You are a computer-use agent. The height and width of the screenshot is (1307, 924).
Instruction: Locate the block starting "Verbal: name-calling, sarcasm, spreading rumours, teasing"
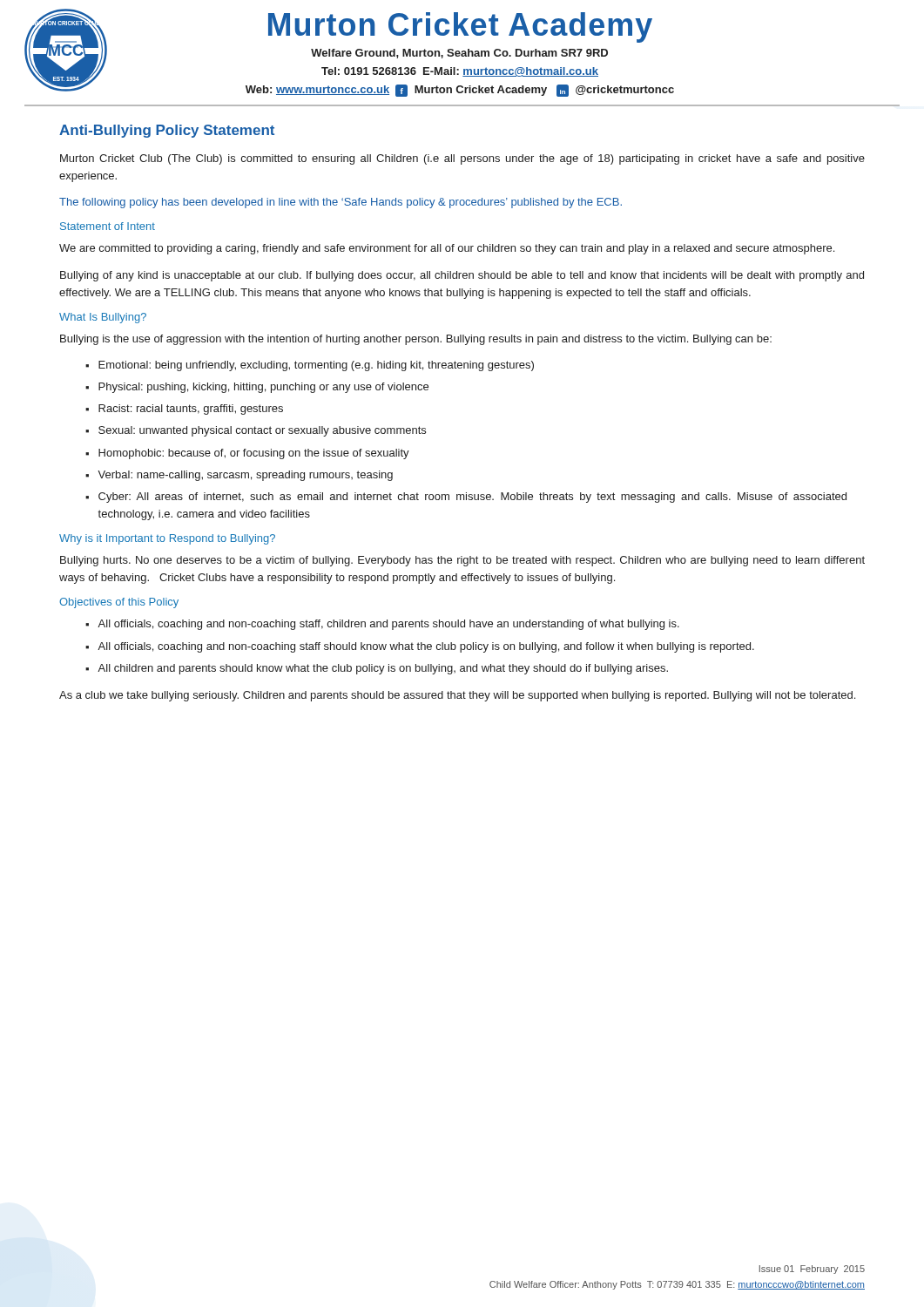pyautogui.click(x=245, y=476)
